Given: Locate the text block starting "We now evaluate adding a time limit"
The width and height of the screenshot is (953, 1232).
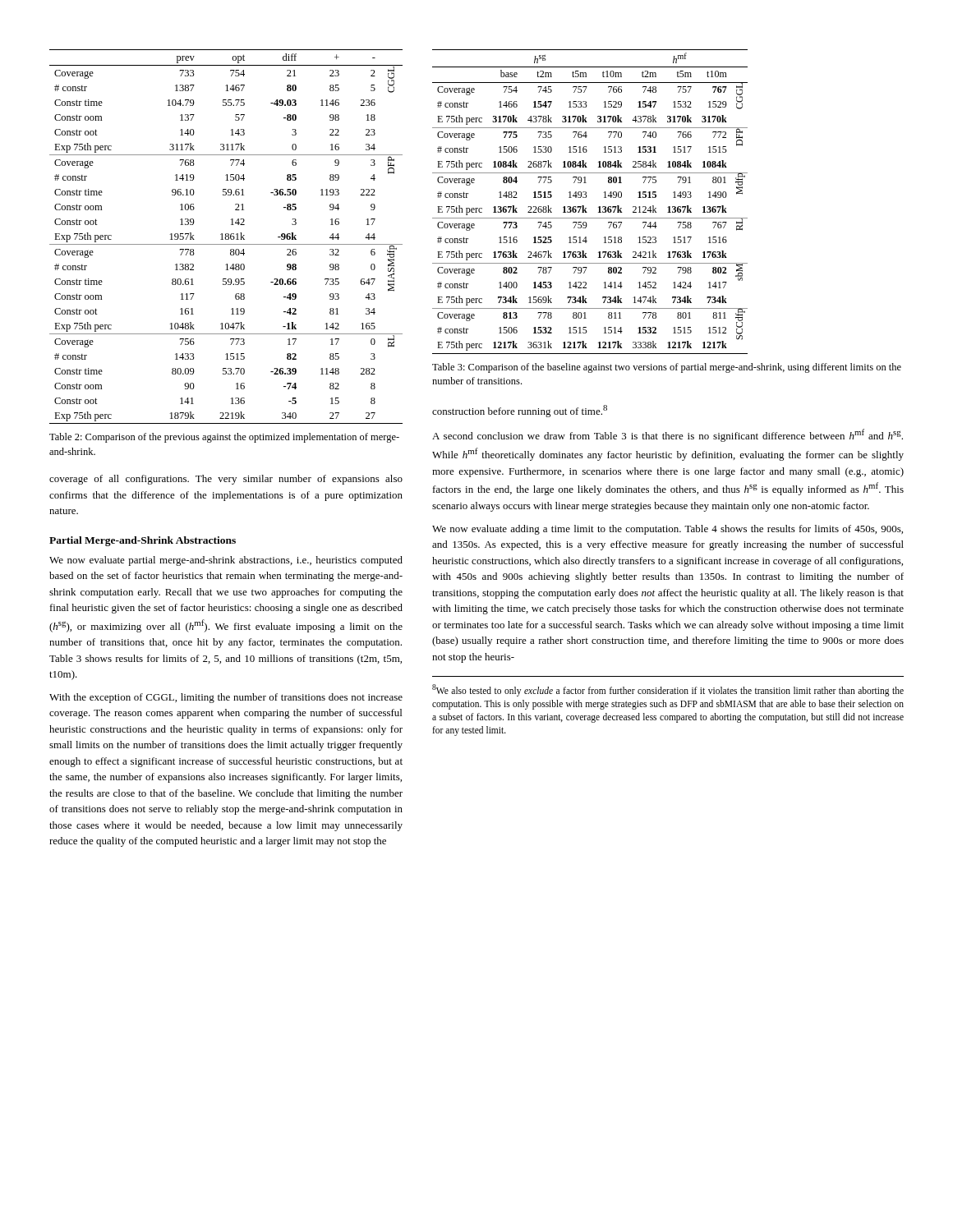Looking at the screenshot, I should pos(668,592).
